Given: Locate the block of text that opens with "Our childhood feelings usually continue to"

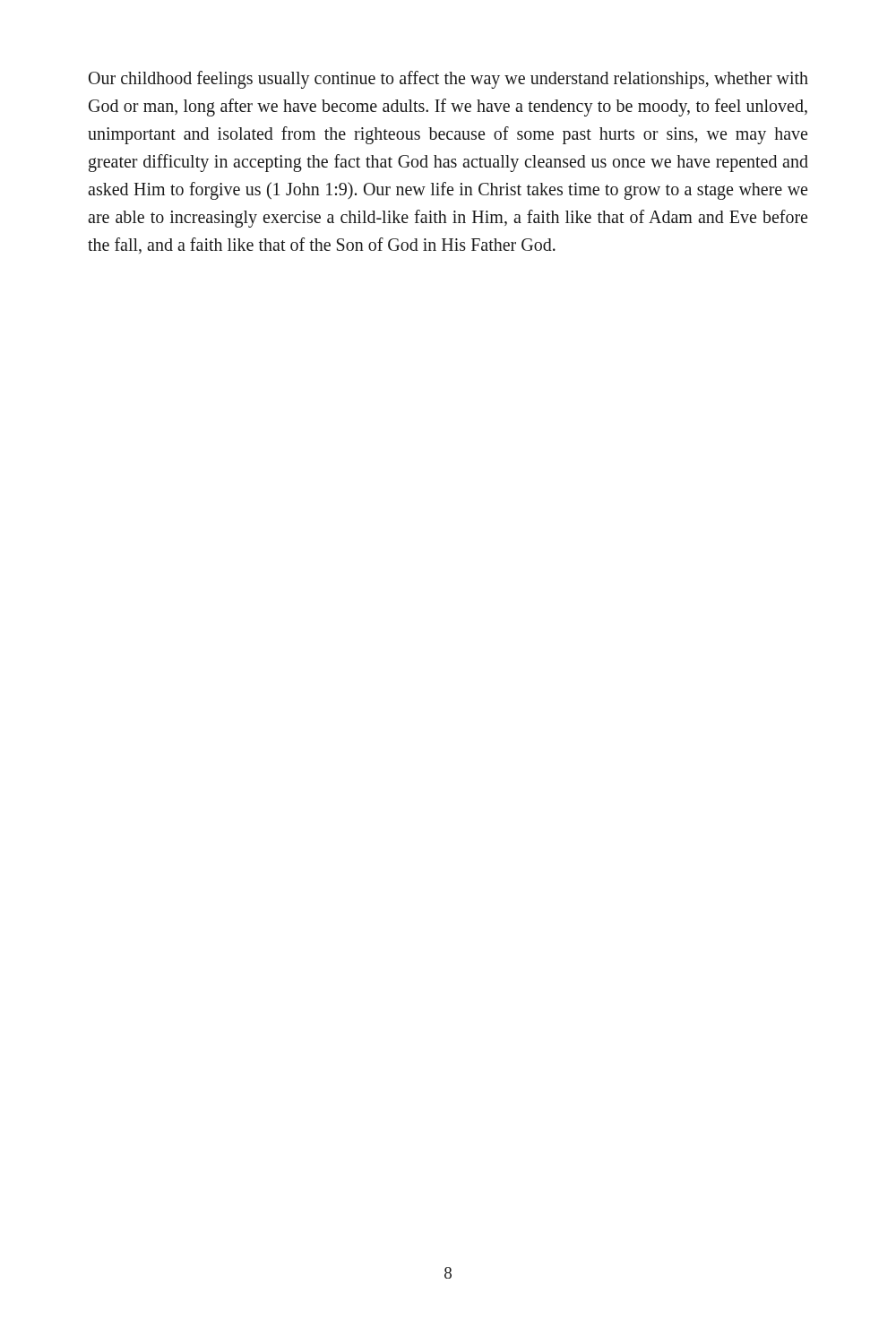Looking at the screenshot, I should 448,161.
